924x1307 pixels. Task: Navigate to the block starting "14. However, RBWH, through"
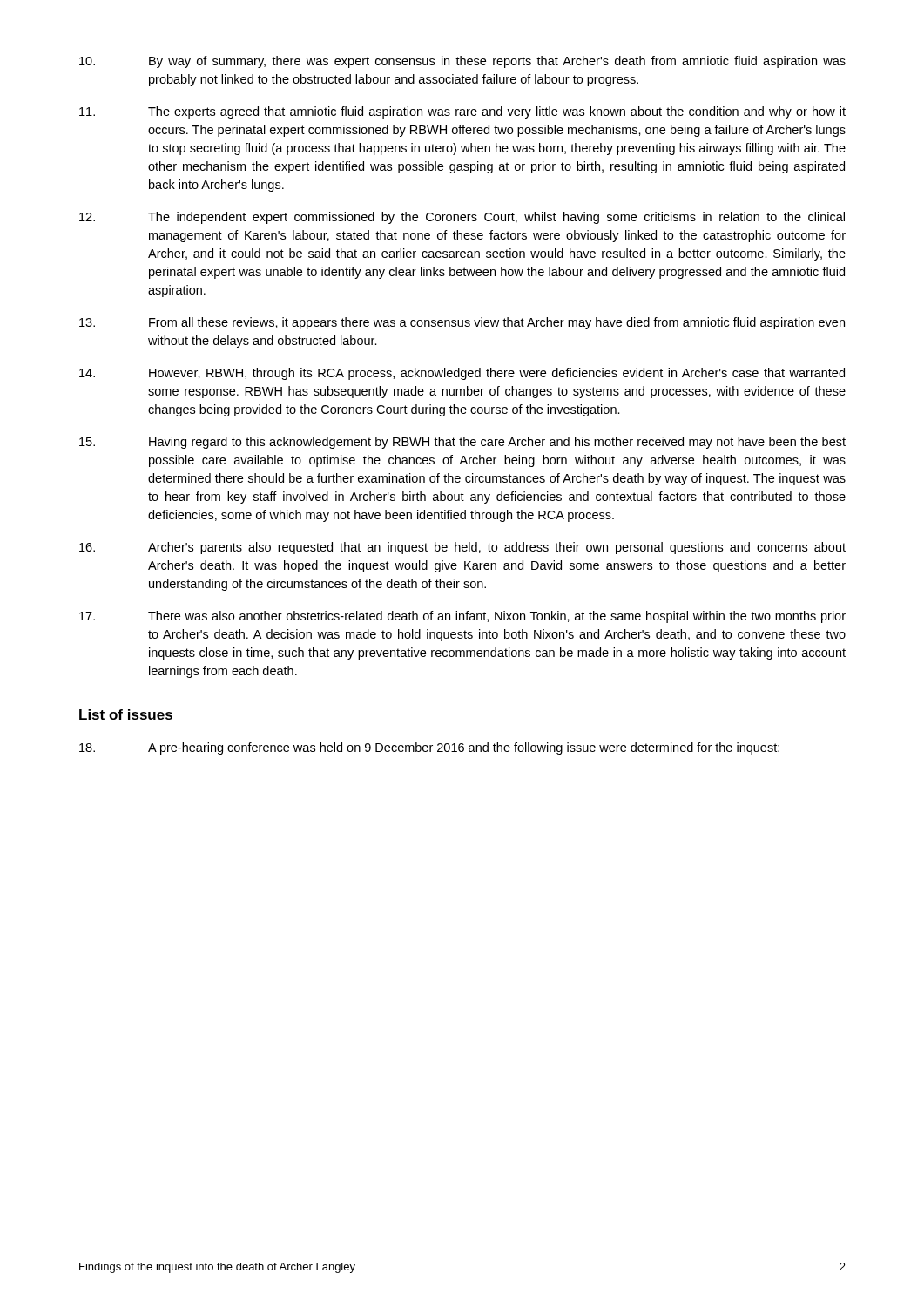(462, 392)
